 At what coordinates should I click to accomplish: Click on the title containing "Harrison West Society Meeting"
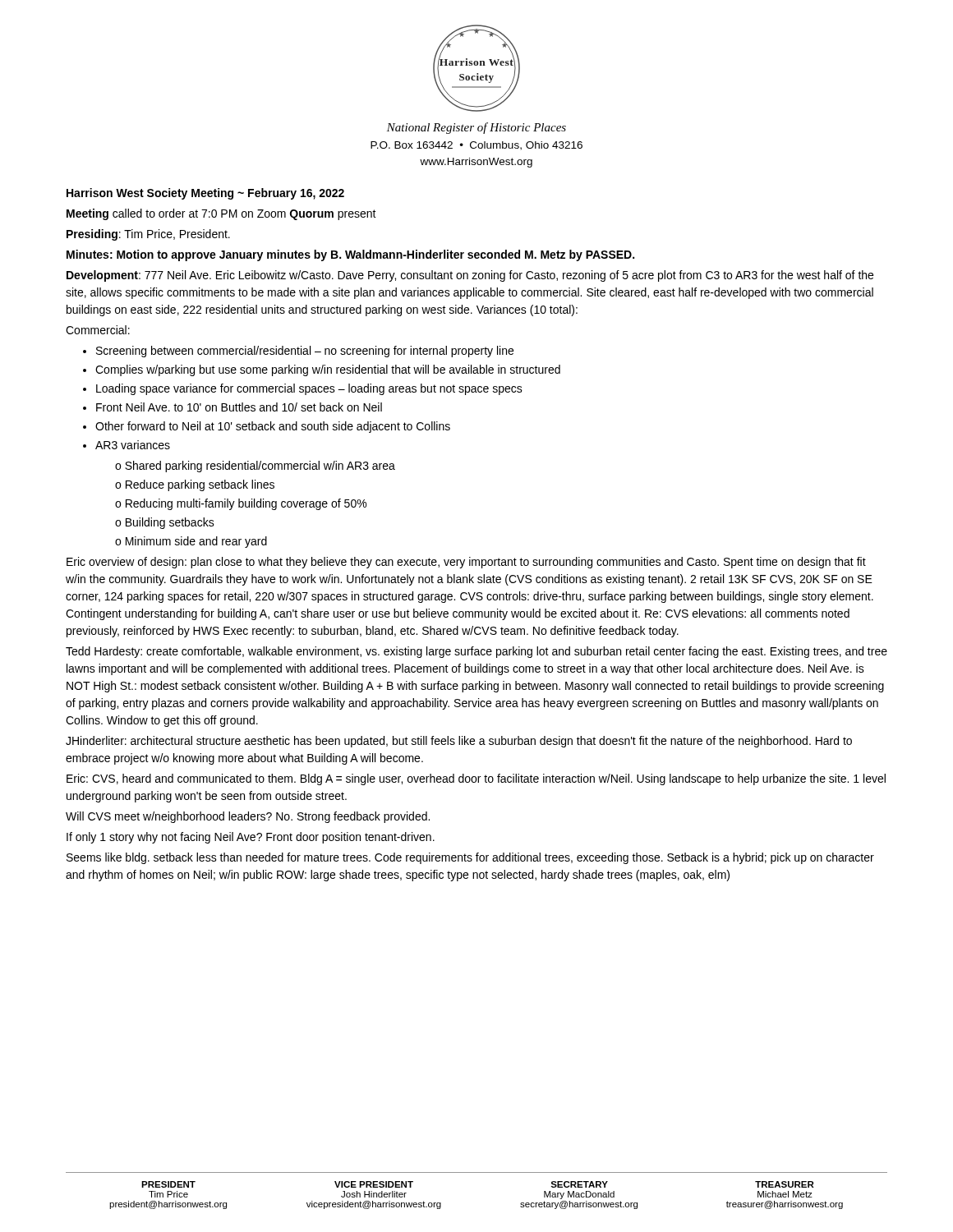point(205,194)
